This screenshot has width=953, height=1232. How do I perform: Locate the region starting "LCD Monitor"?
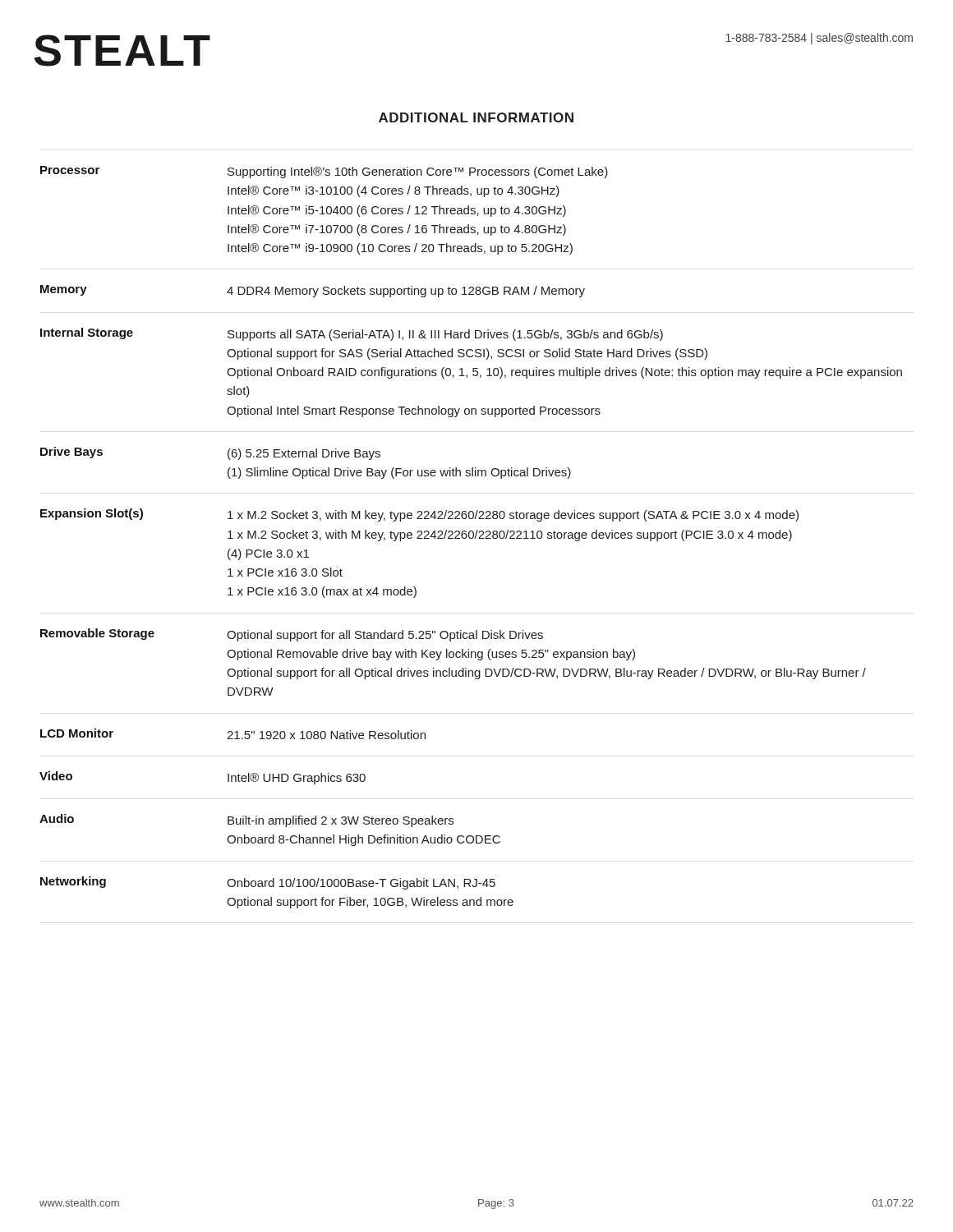pyautogui.click(x=76, y=733)
